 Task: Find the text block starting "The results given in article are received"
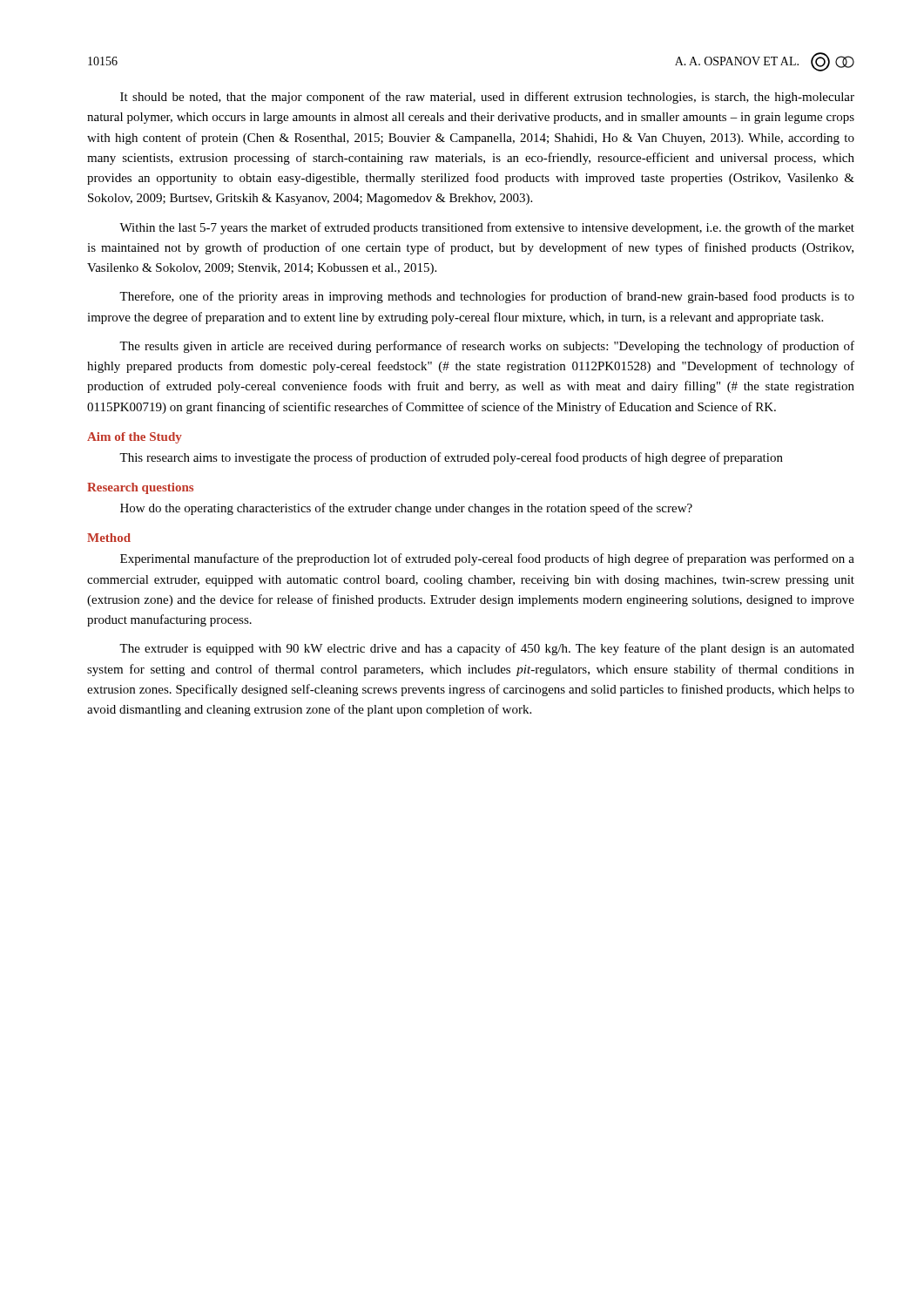(471, 377)
